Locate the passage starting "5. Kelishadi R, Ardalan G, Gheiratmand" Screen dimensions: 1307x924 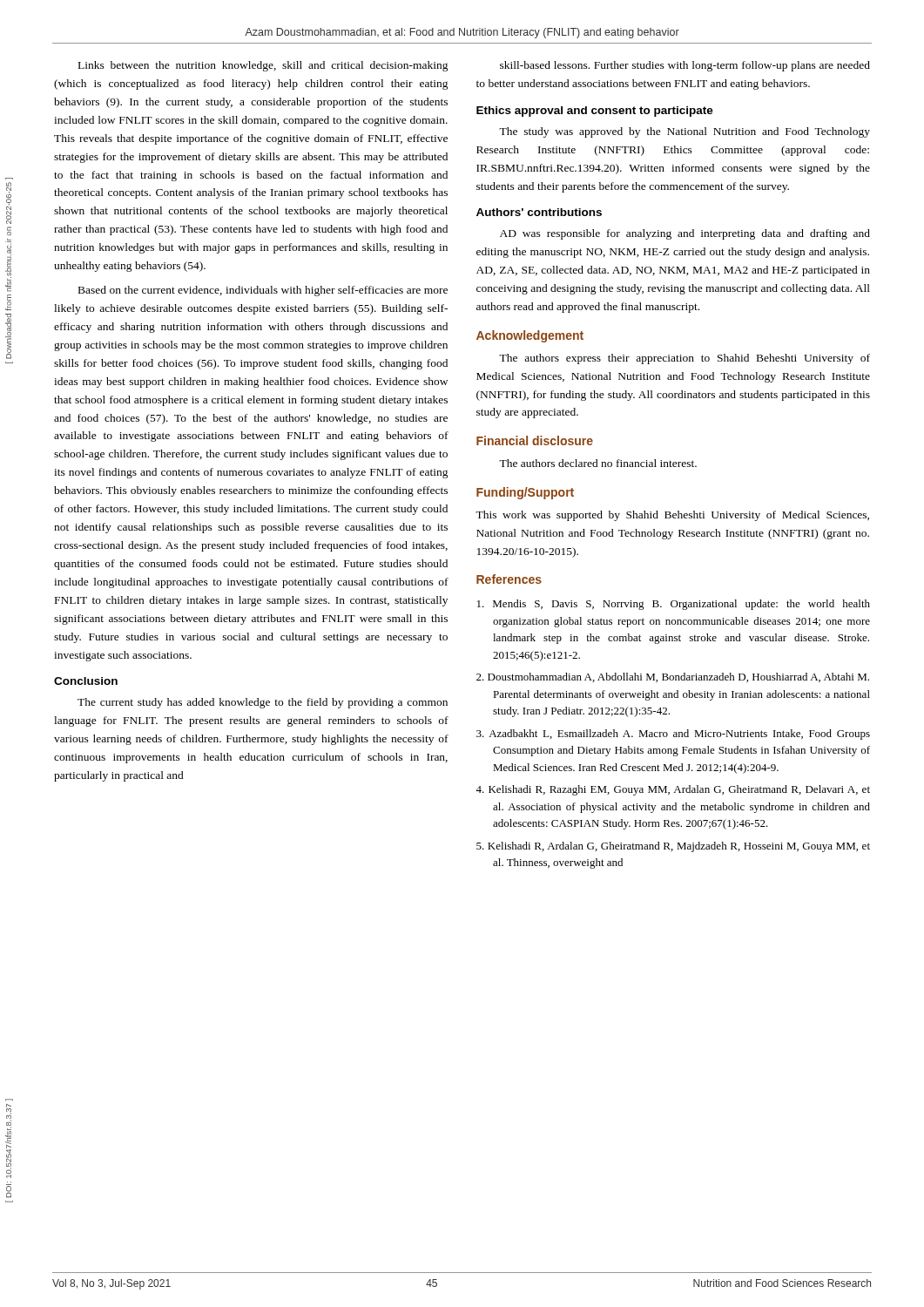(x=673, y=854)
